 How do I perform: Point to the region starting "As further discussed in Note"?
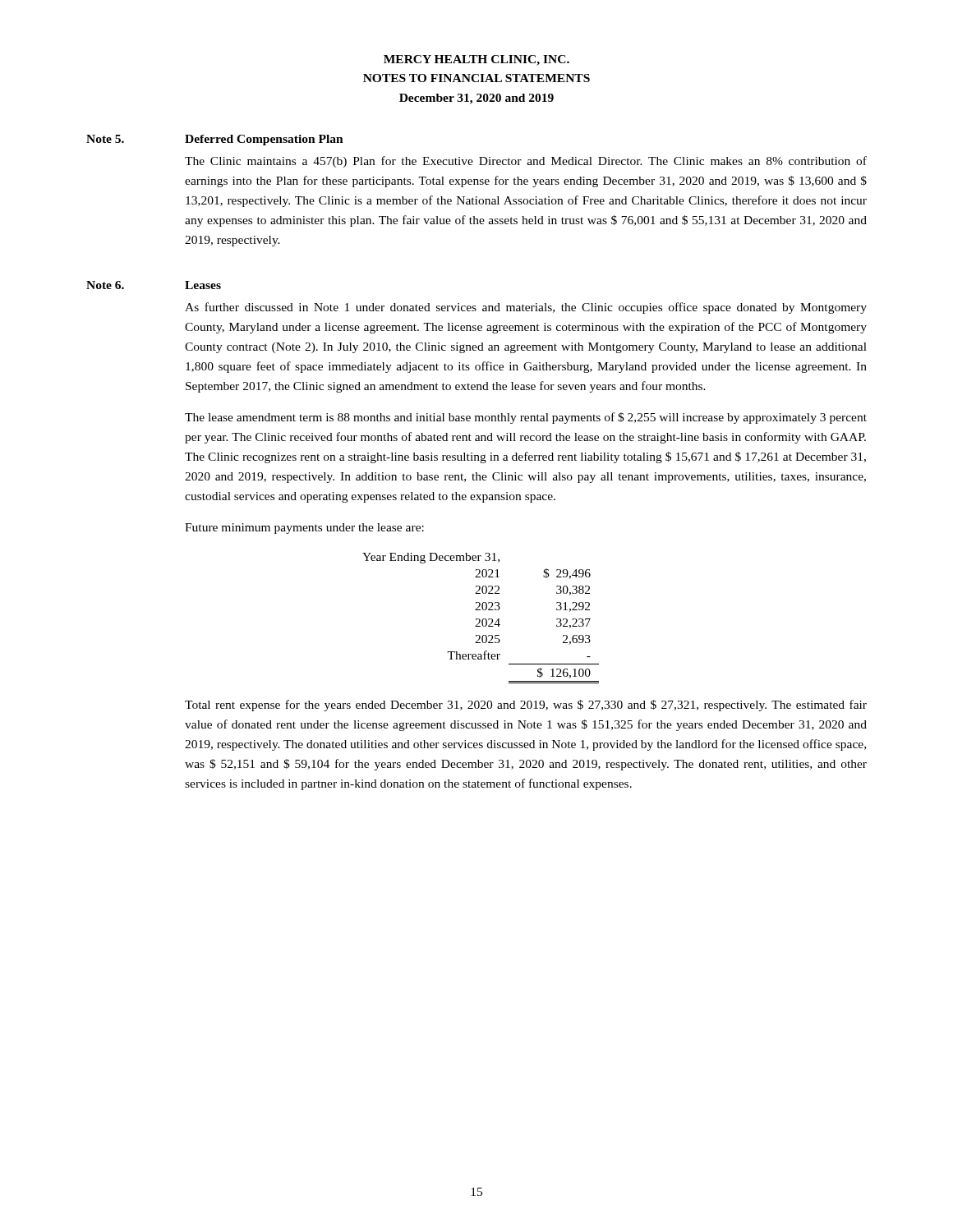point(526,346)
